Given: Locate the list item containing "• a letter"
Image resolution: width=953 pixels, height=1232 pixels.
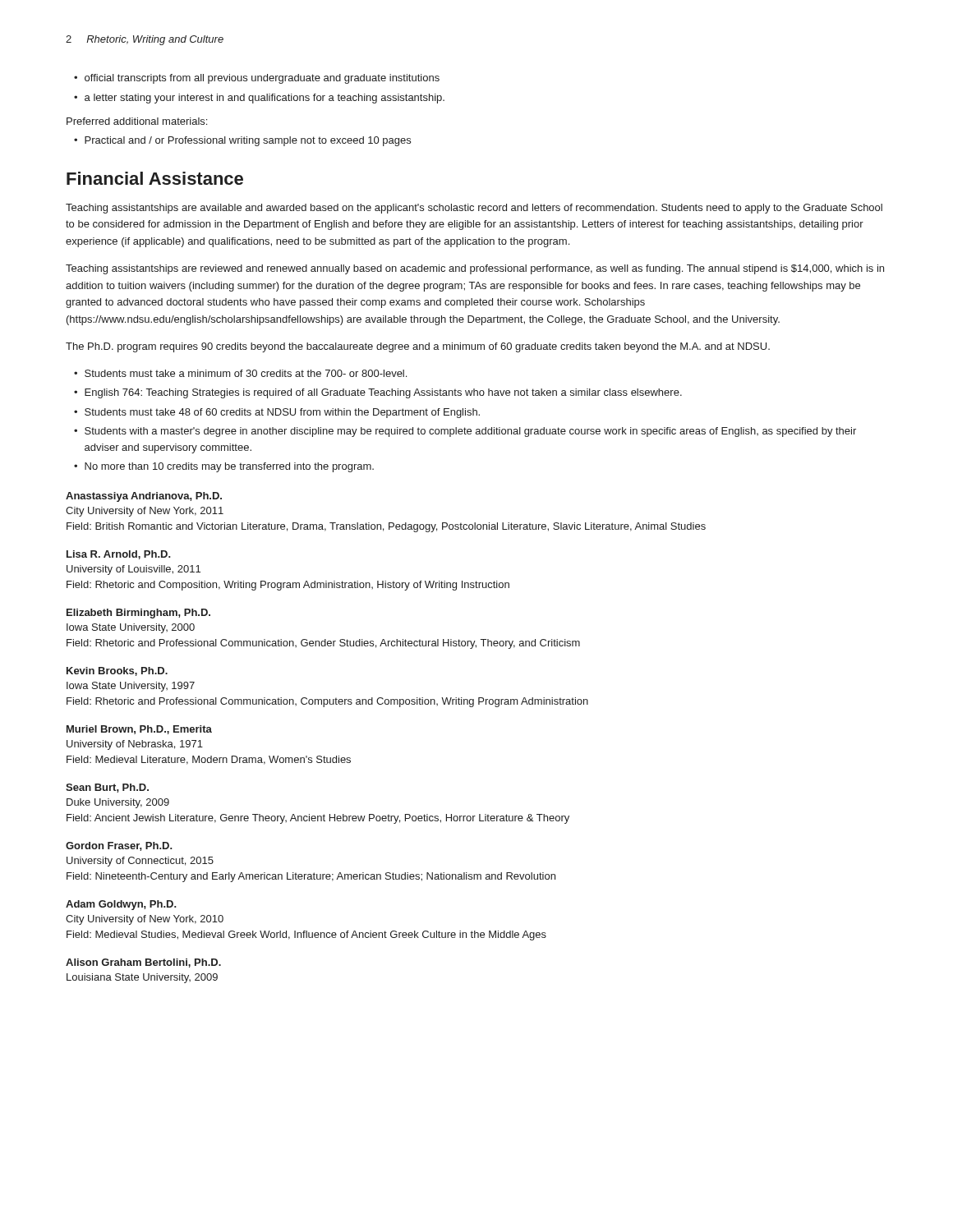Looking at the screenshot, I should [x=260, y=97].
